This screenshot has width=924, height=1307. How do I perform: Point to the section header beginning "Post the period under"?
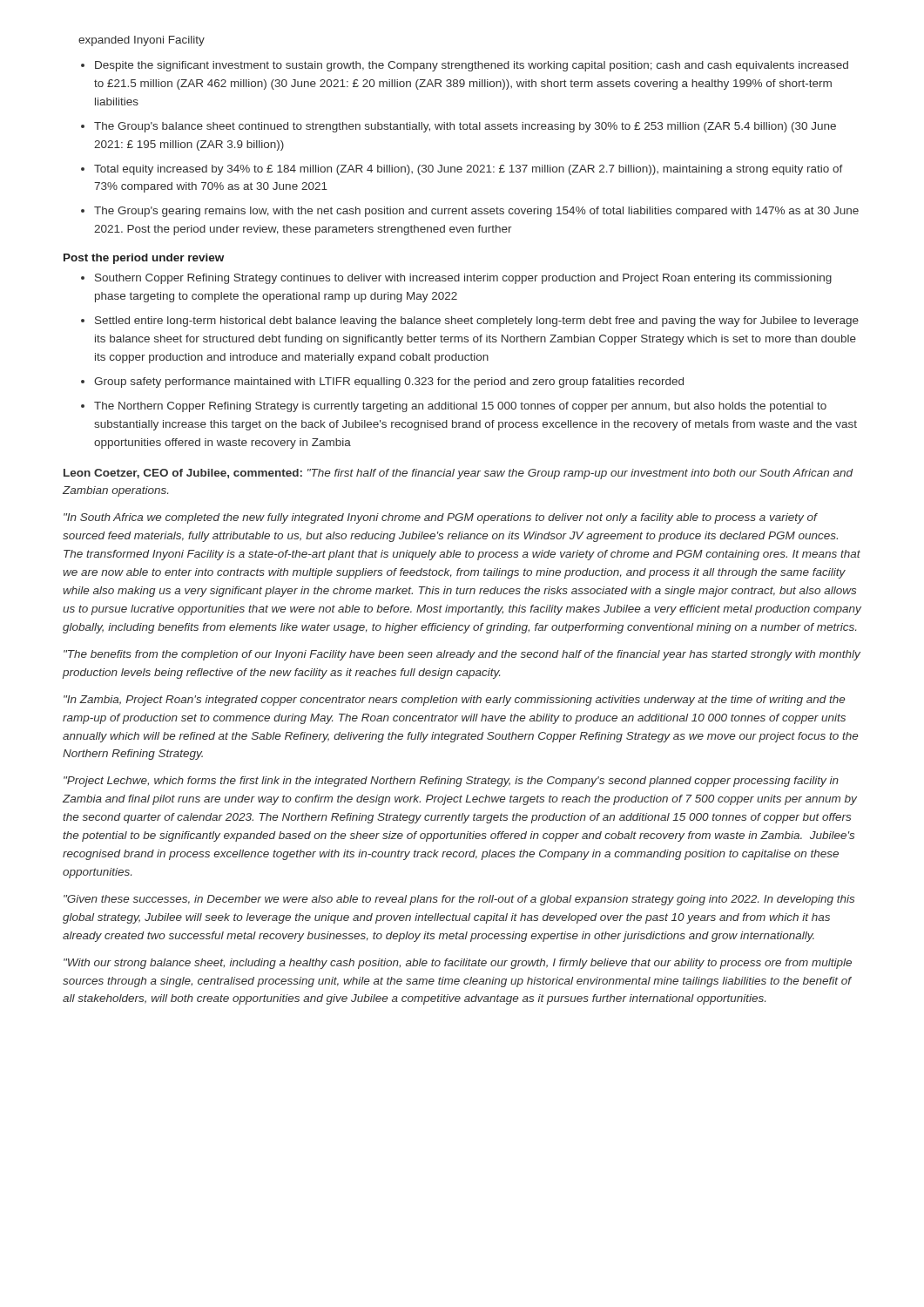pos(143,258)
